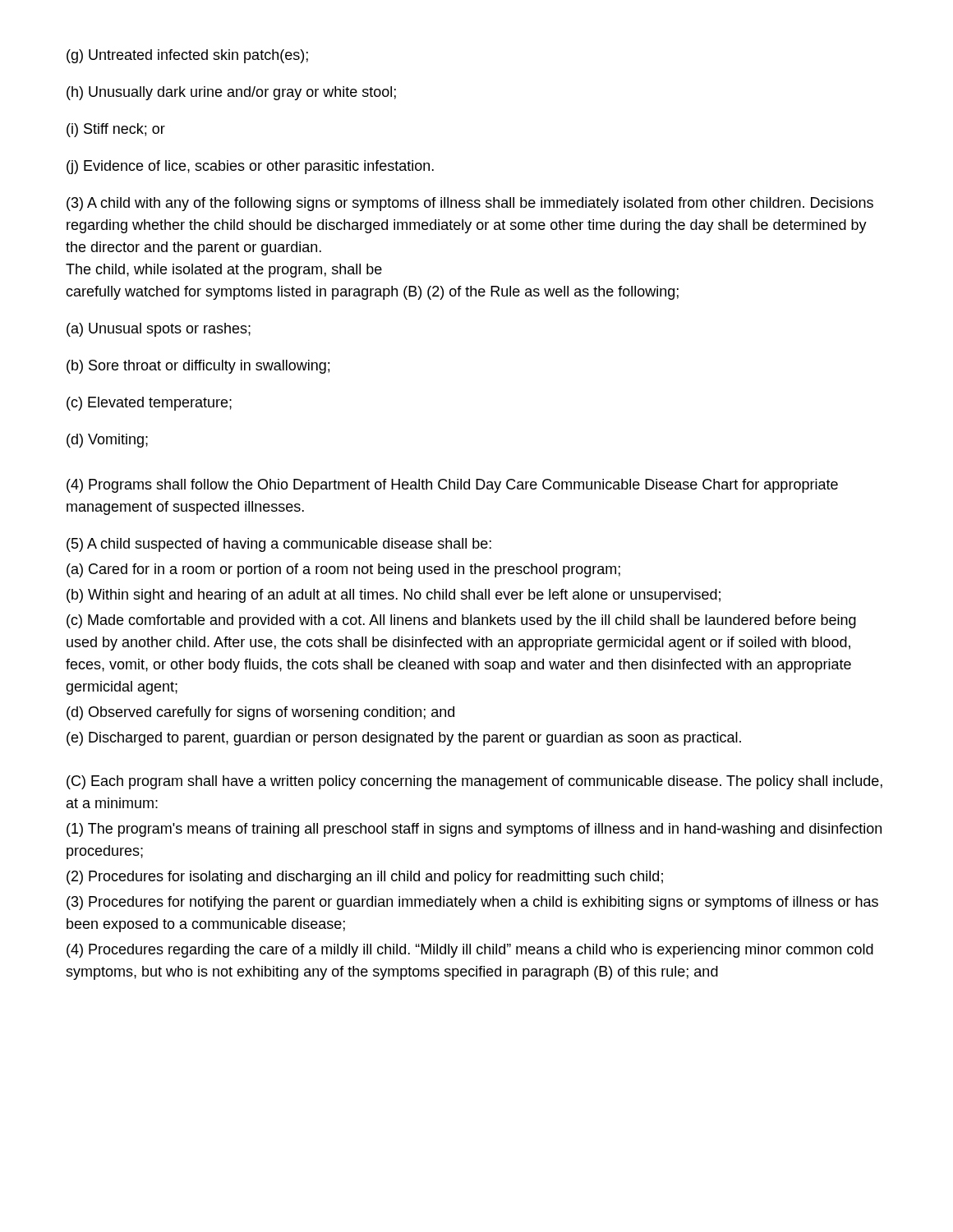Find the passage starting "(d) Vomiting;"
The height and width of the screenshot is (1232, 953).
point(107,439)
